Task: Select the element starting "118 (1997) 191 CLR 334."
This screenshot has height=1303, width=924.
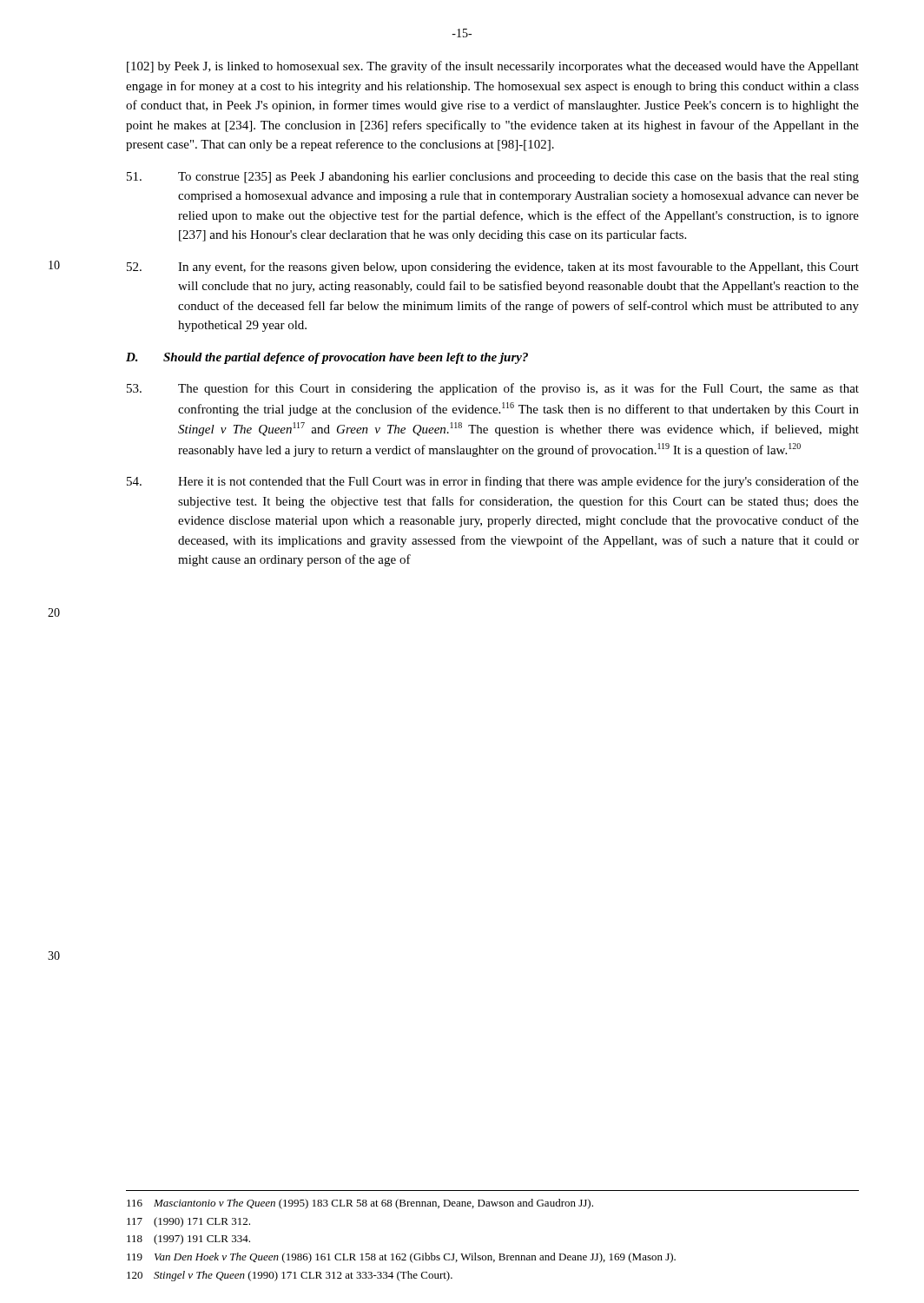Action: click(188, 1239)
